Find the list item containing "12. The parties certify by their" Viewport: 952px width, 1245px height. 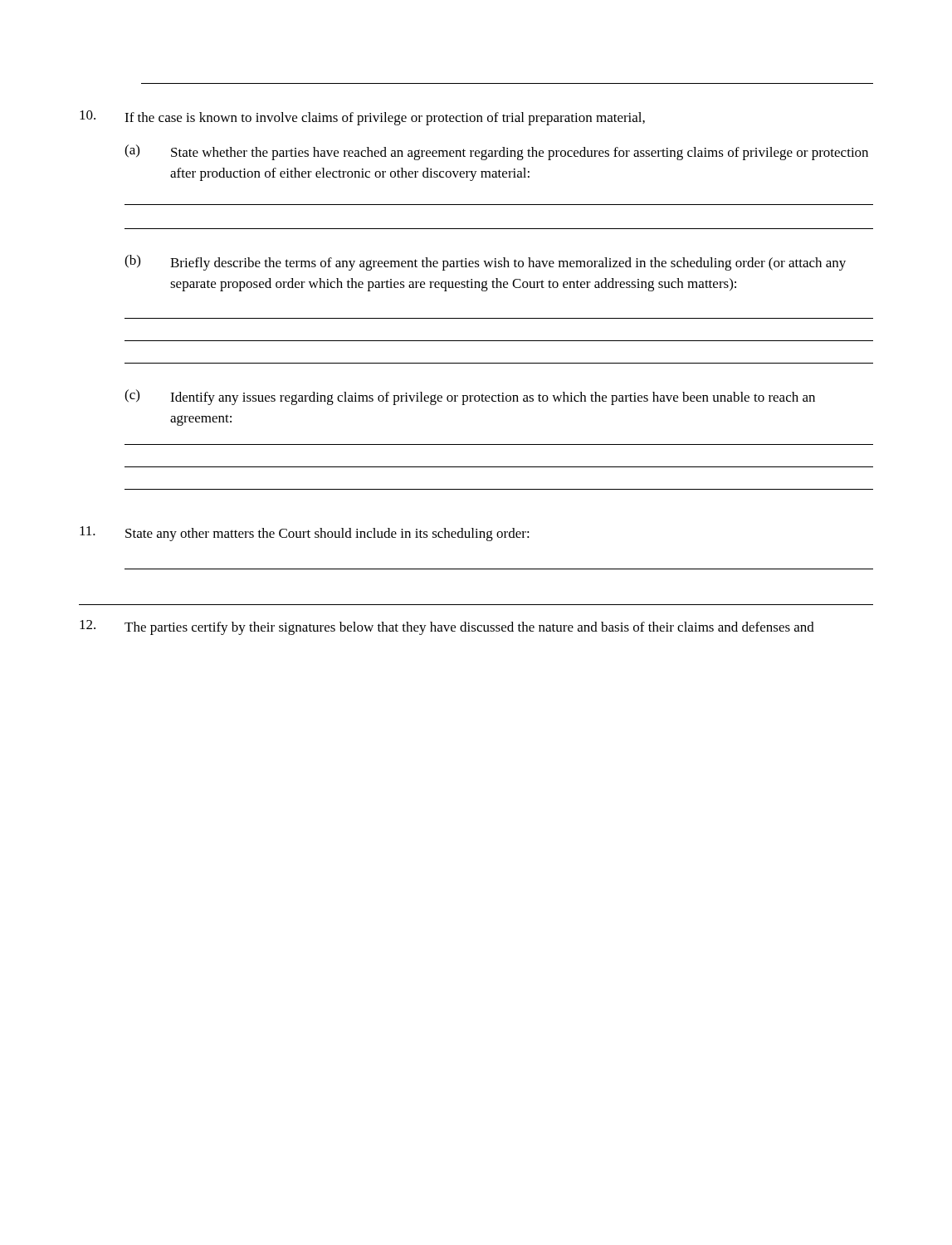point(476,621)
